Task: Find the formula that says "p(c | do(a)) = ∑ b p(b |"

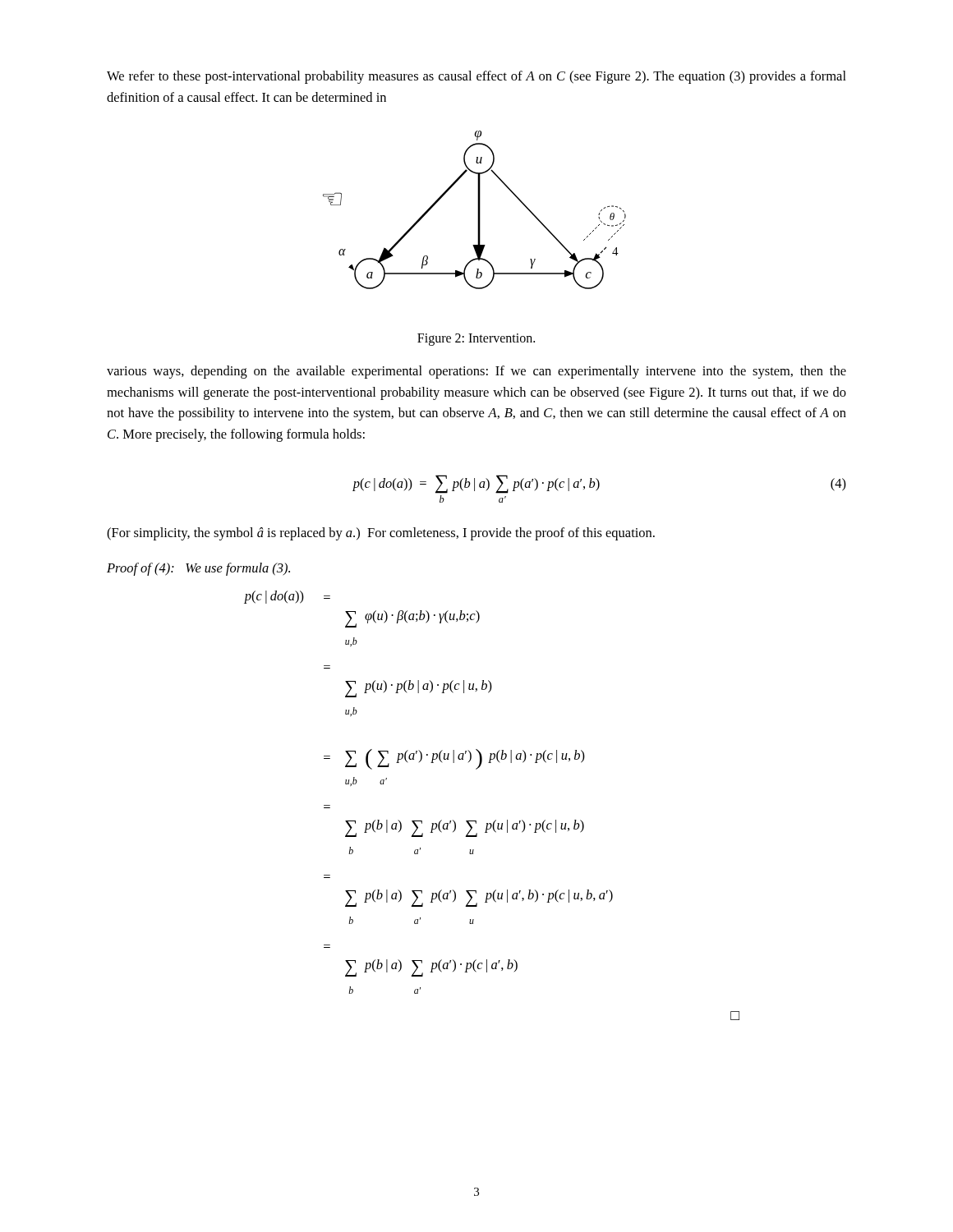Action: 476,484
